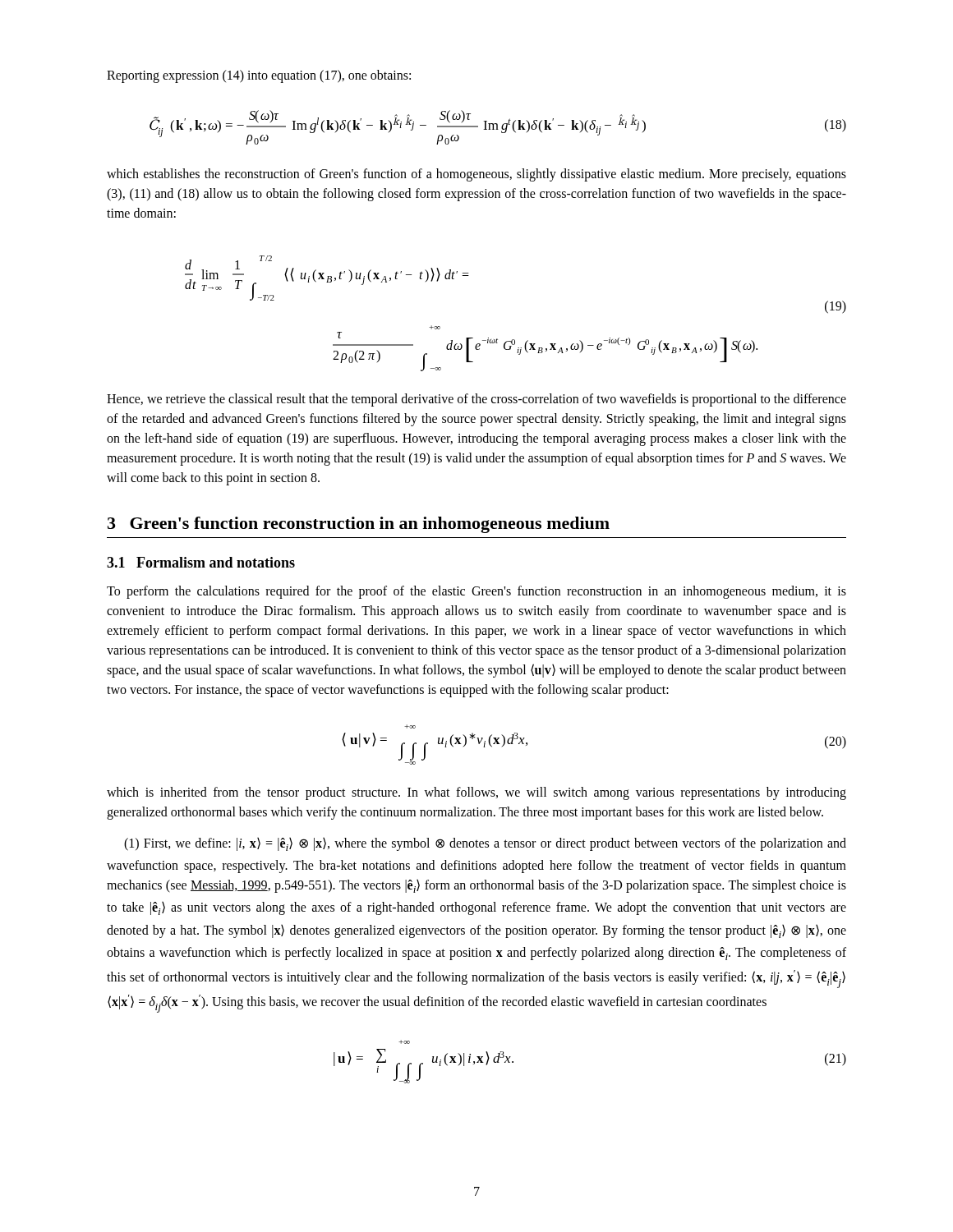The height and width of the screenshot is (1232, 953).
Task: Find the formula that reads "⟨ u | v ⟩"
Action: coord(476,741)
